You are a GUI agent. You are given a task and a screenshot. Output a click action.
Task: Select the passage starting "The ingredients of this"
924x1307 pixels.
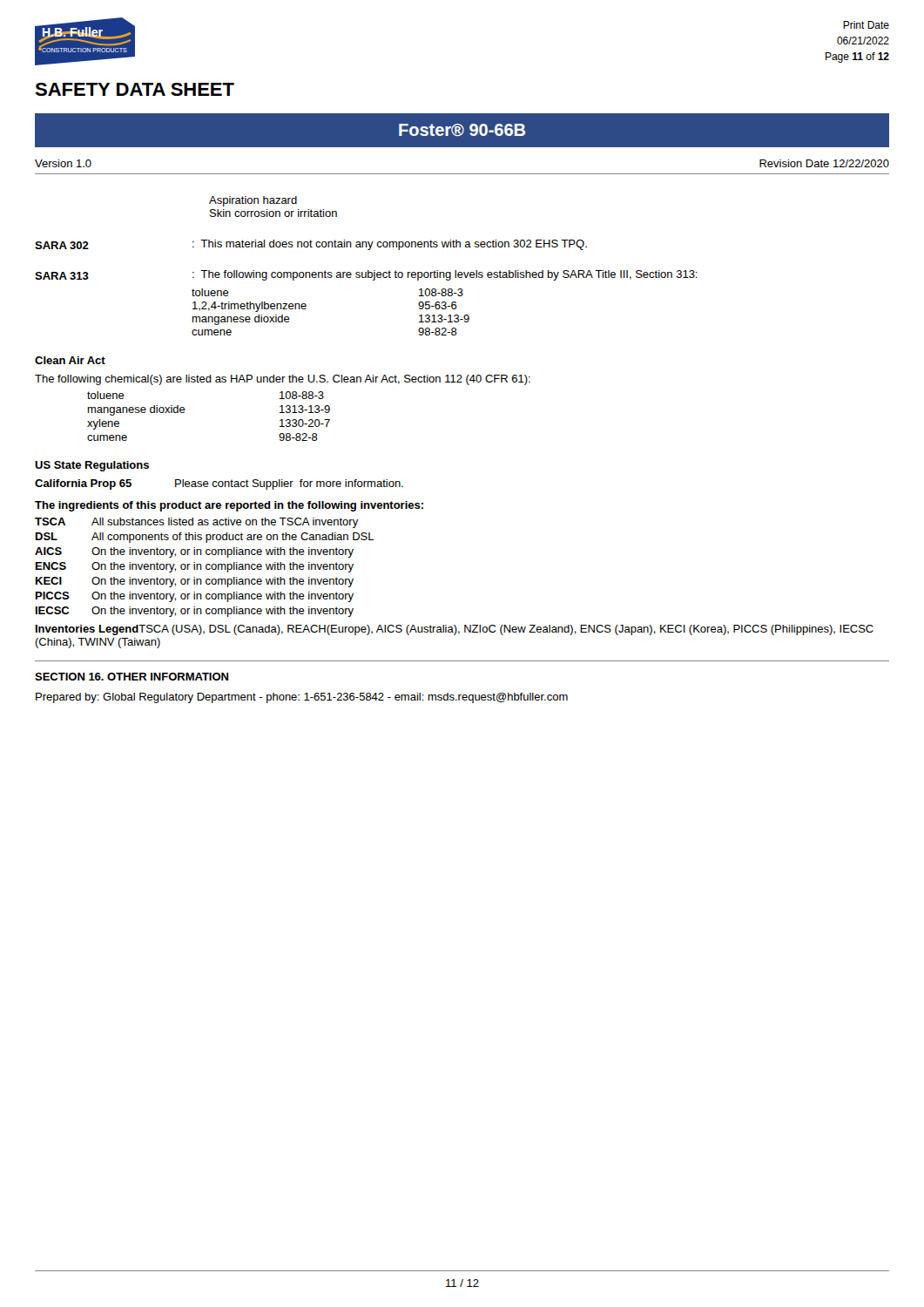pyautogui.click(x=229, y=506)
